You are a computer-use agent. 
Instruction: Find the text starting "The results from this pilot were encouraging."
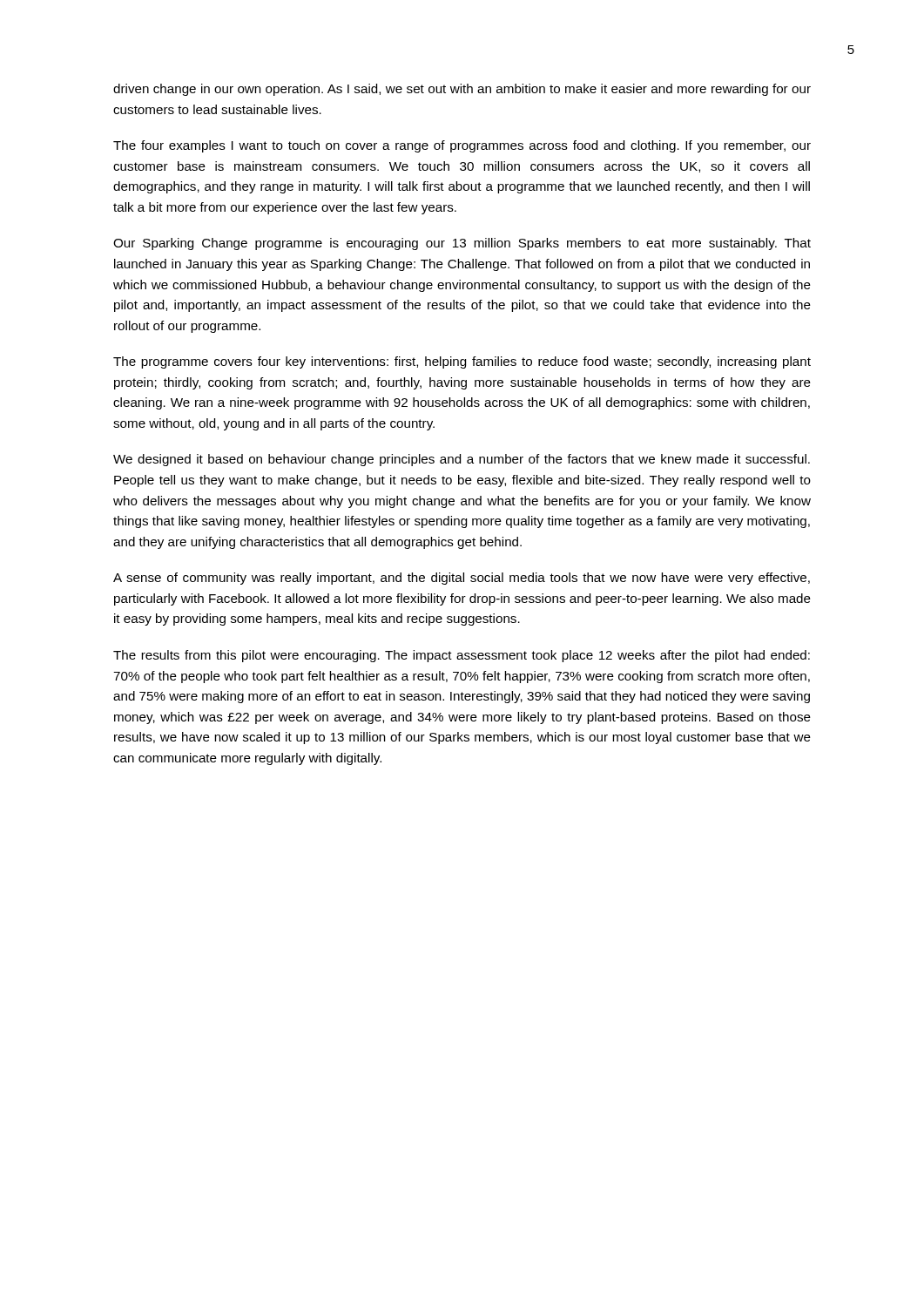(462, 706)
